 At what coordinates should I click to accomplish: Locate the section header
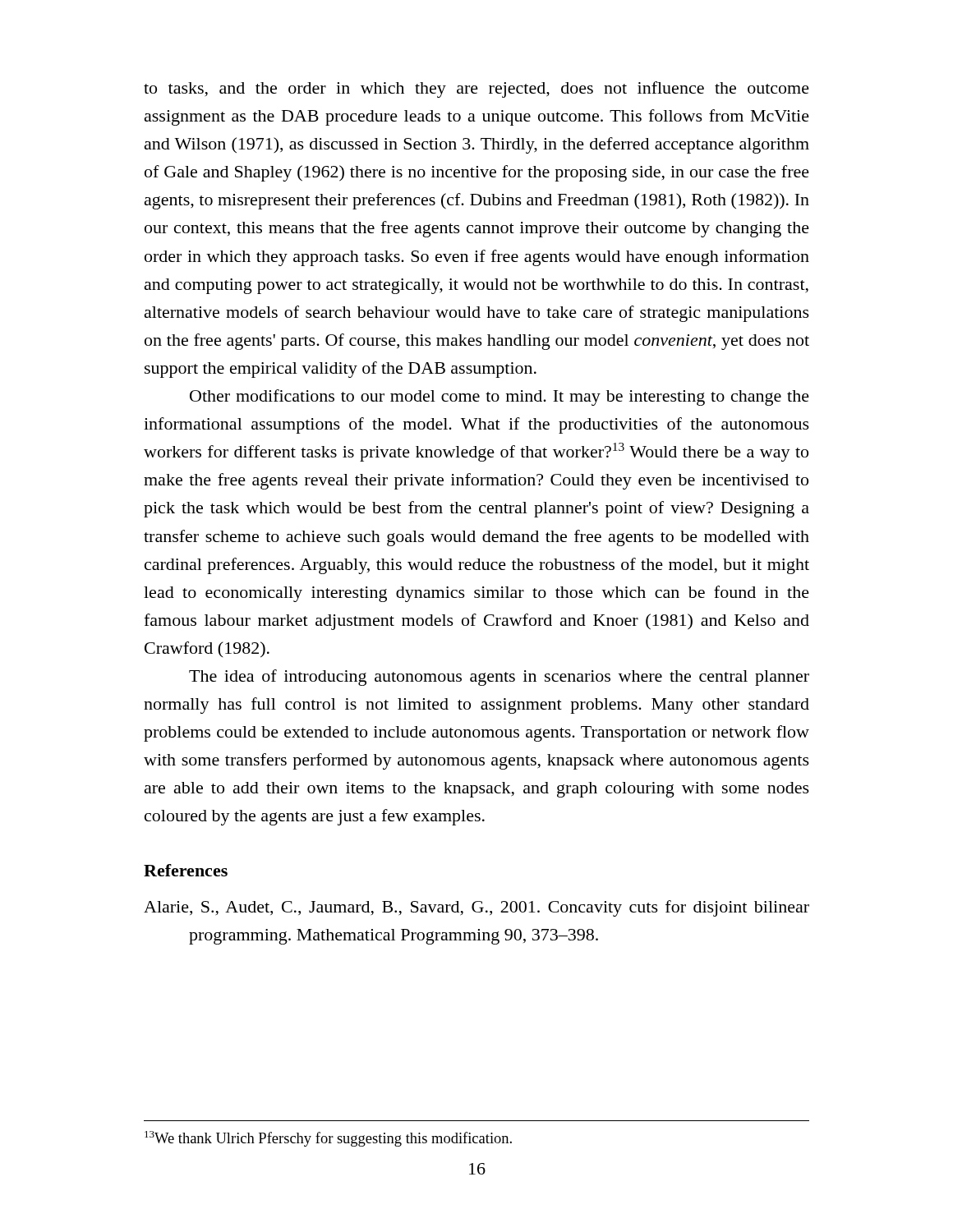186,870
